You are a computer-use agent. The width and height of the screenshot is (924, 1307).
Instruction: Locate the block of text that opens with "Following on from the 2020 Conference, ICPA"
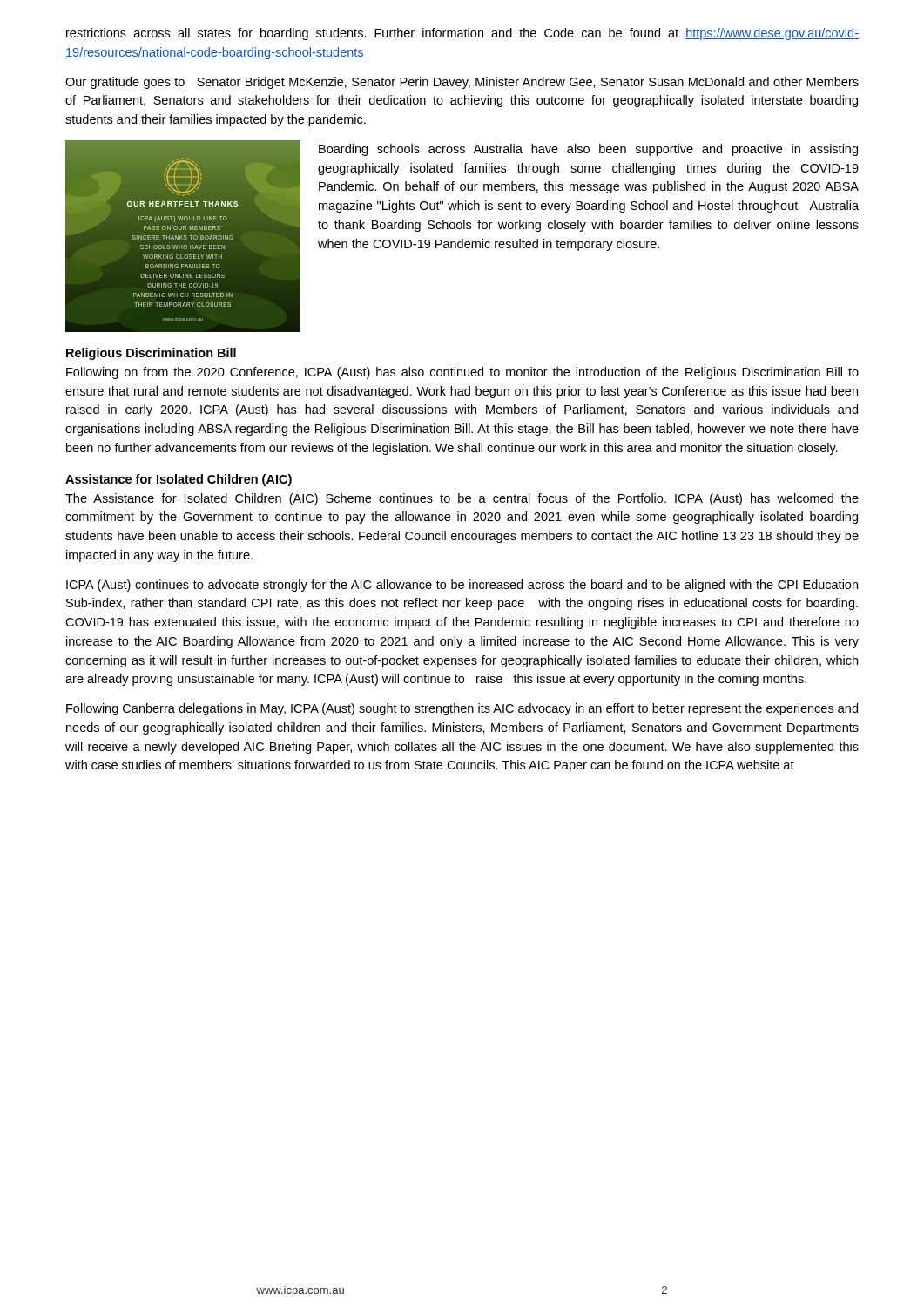click(x=462, y=410)
